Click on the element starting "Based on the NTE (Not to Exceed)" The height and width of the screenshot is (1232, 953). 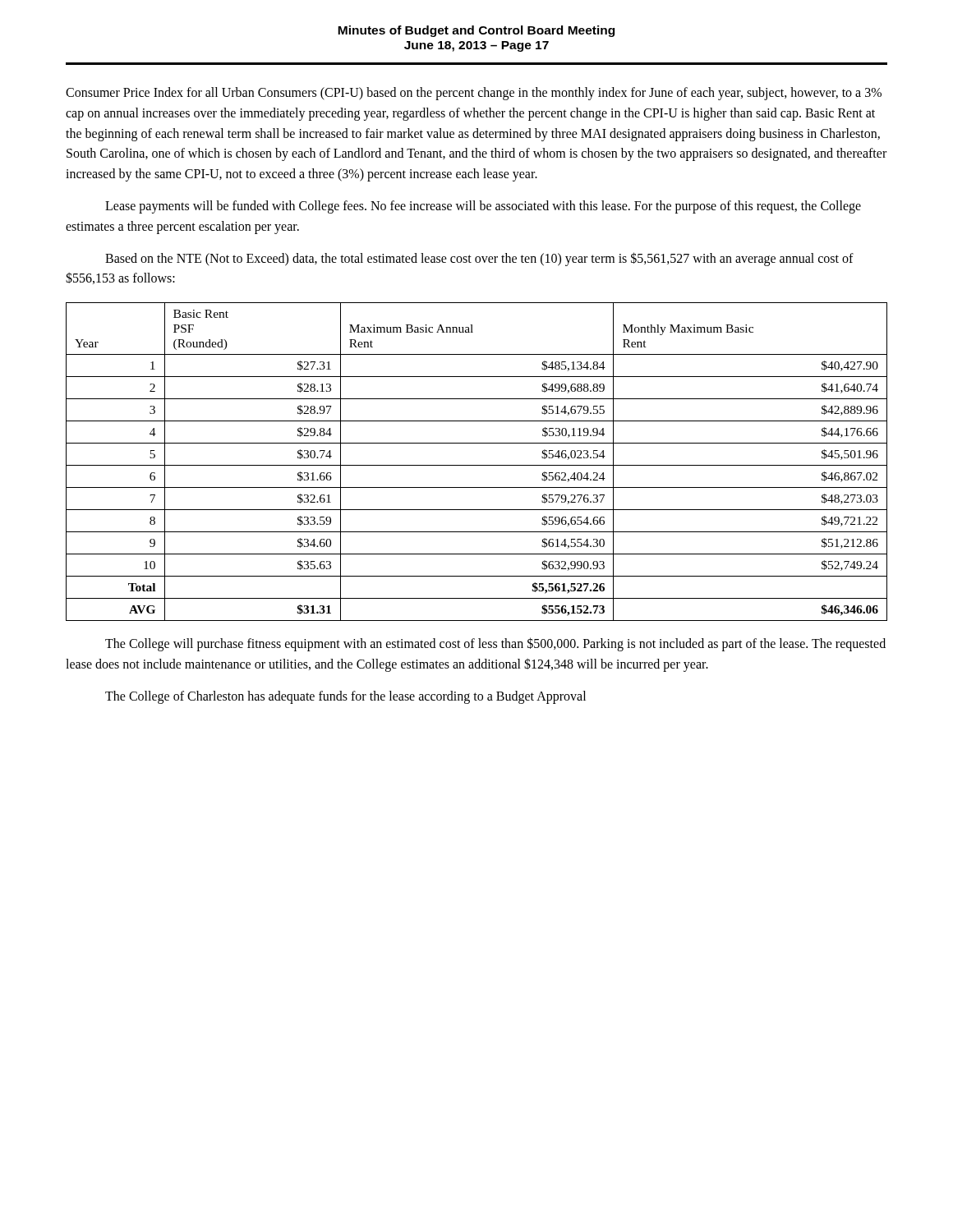(476, 269)
